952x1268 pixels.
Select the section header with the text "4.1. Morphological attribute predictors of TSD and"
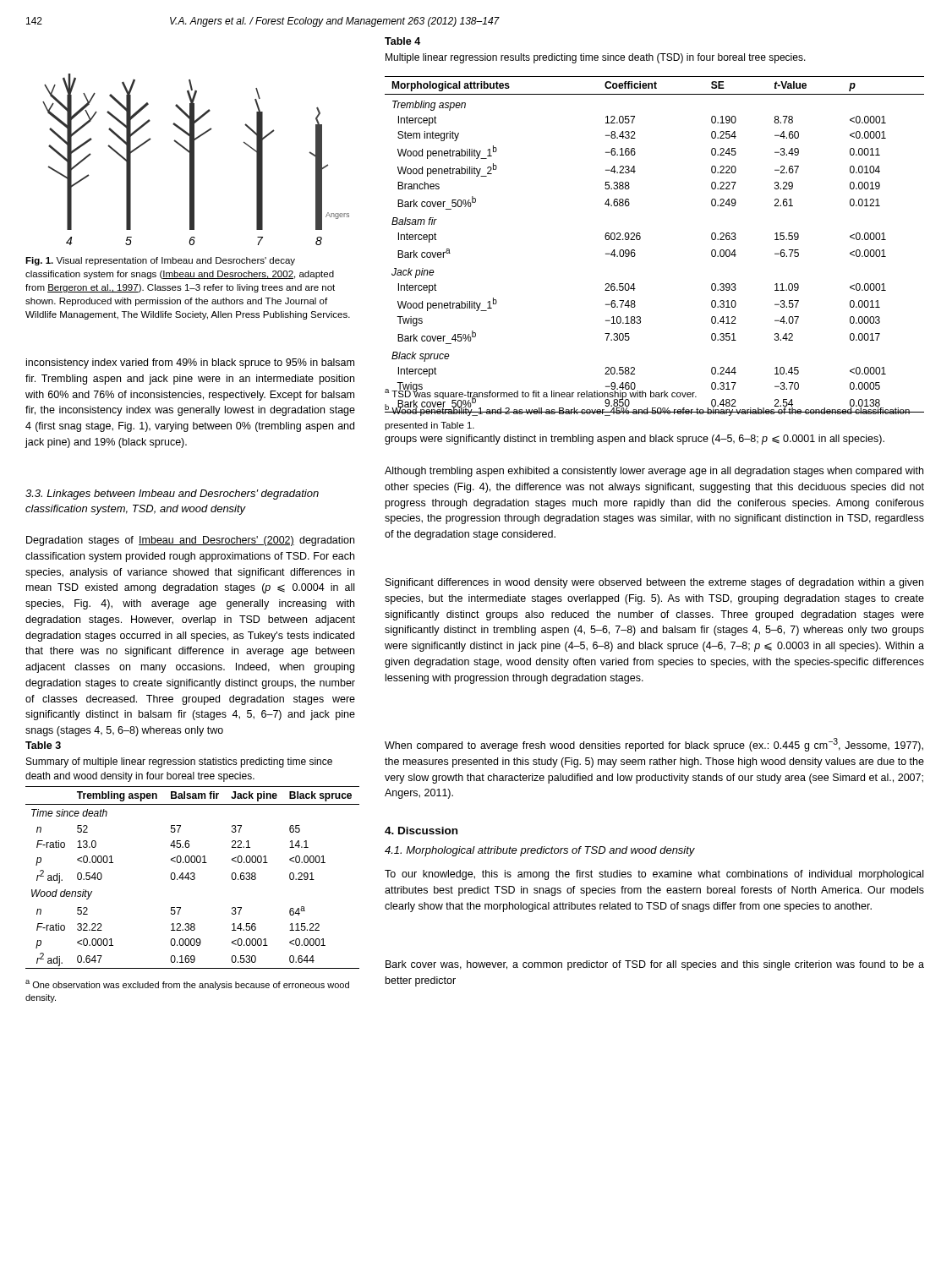[x=540, y=850]
